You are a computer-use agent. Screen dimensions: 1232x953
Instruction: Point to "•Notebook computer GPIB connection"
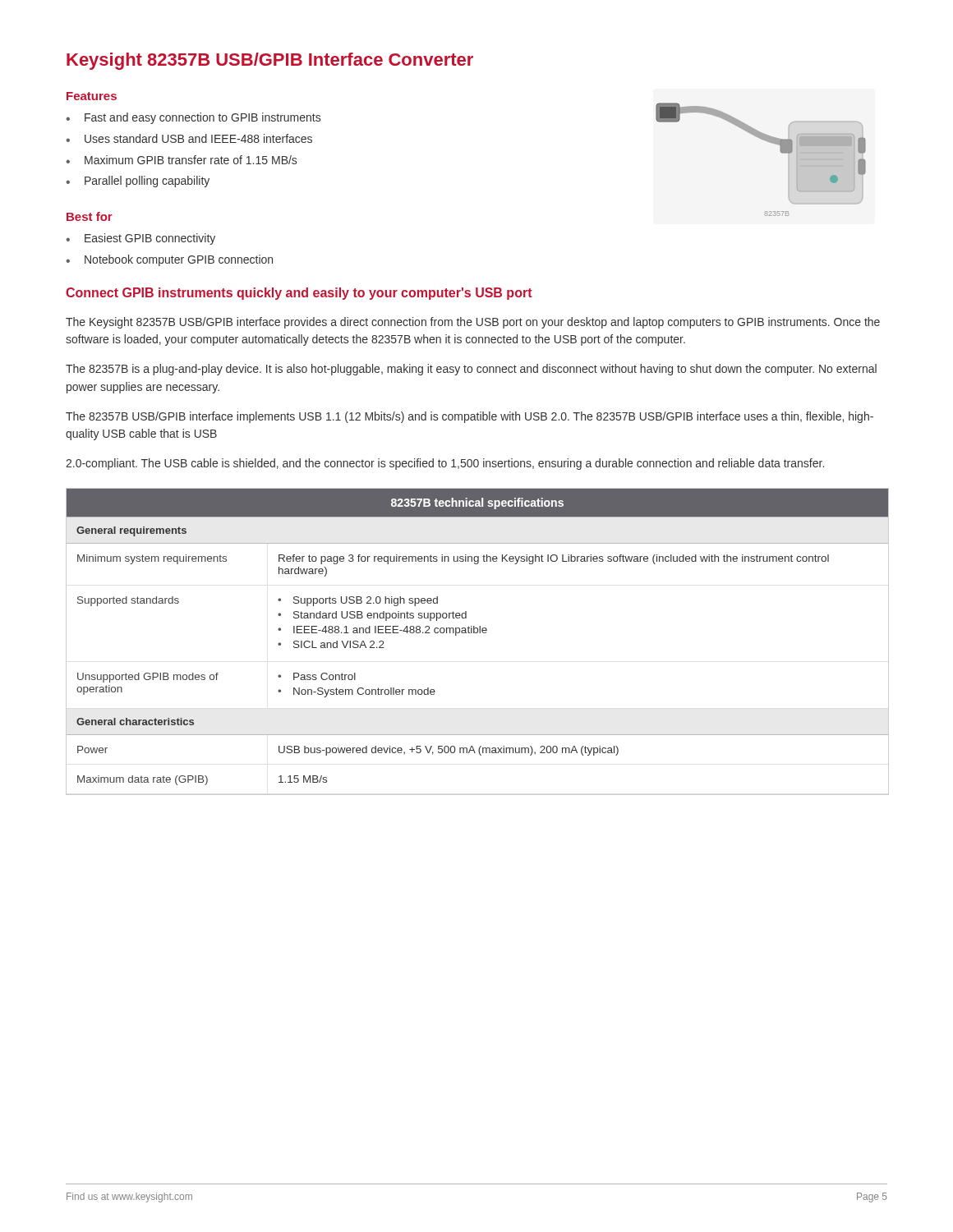[170, 261]
